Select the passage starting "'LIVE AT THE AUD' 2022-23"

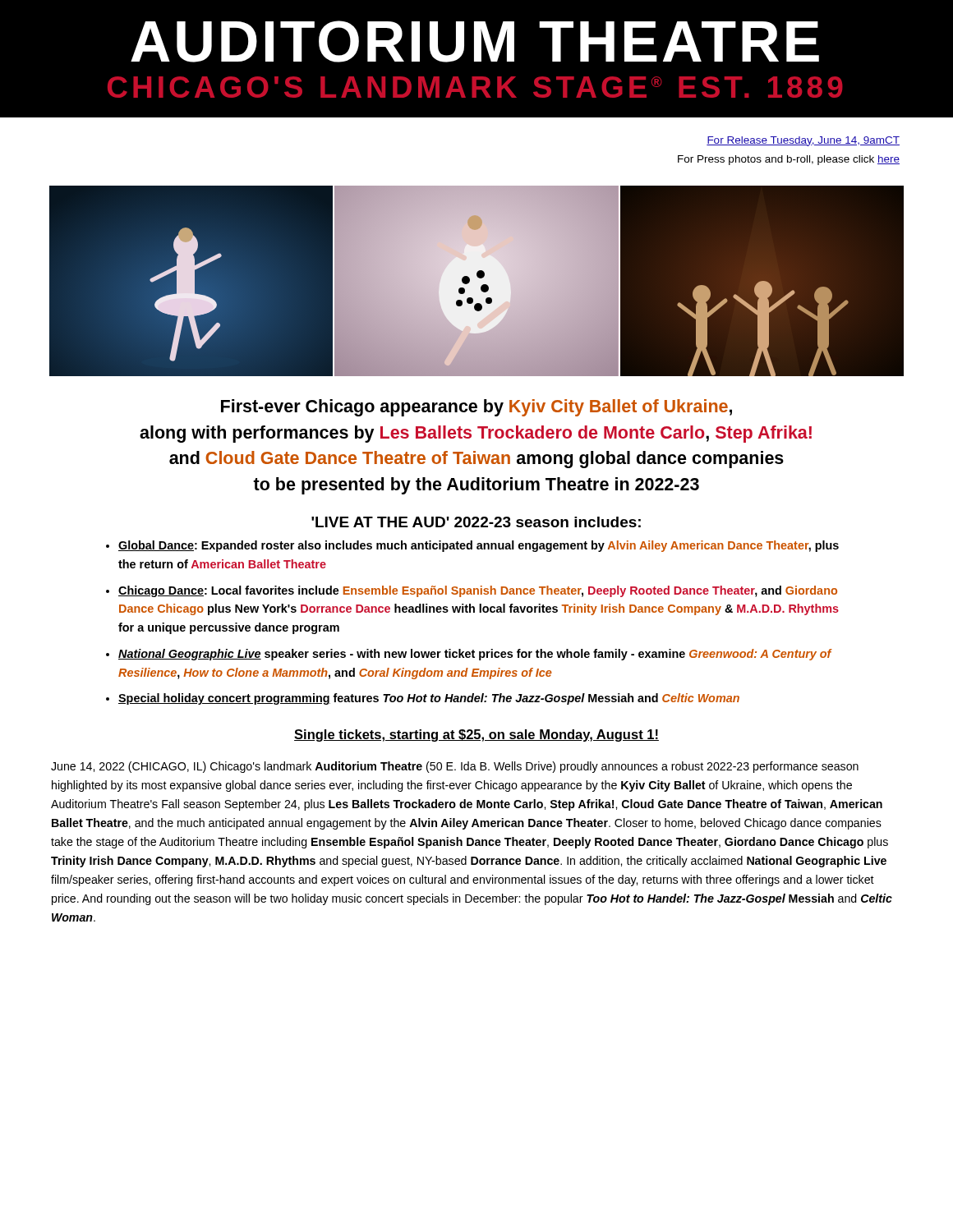(476, 522)
